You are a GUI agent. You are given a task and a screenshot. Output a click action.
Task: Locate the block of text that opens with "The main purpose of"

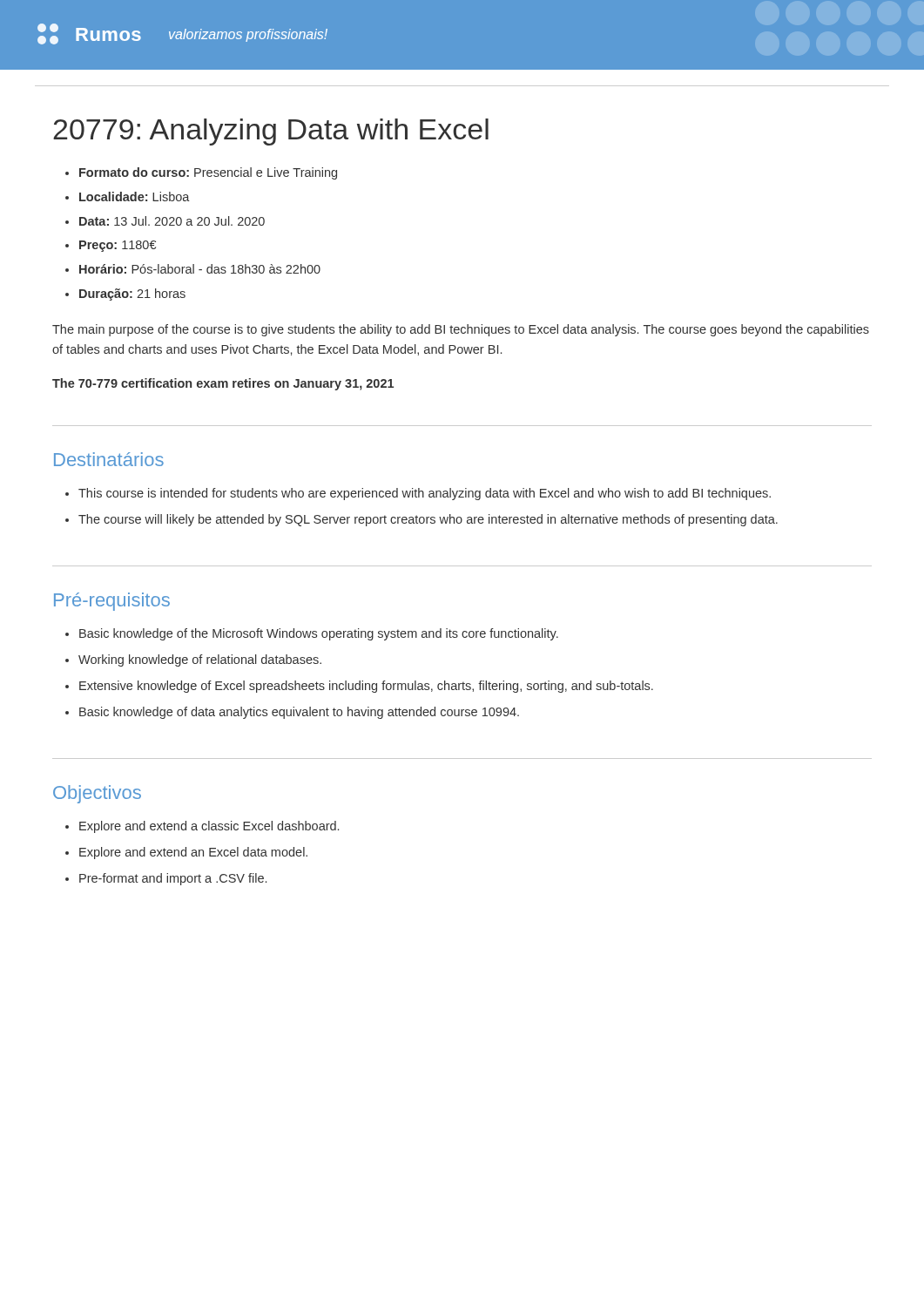point(462,340)
